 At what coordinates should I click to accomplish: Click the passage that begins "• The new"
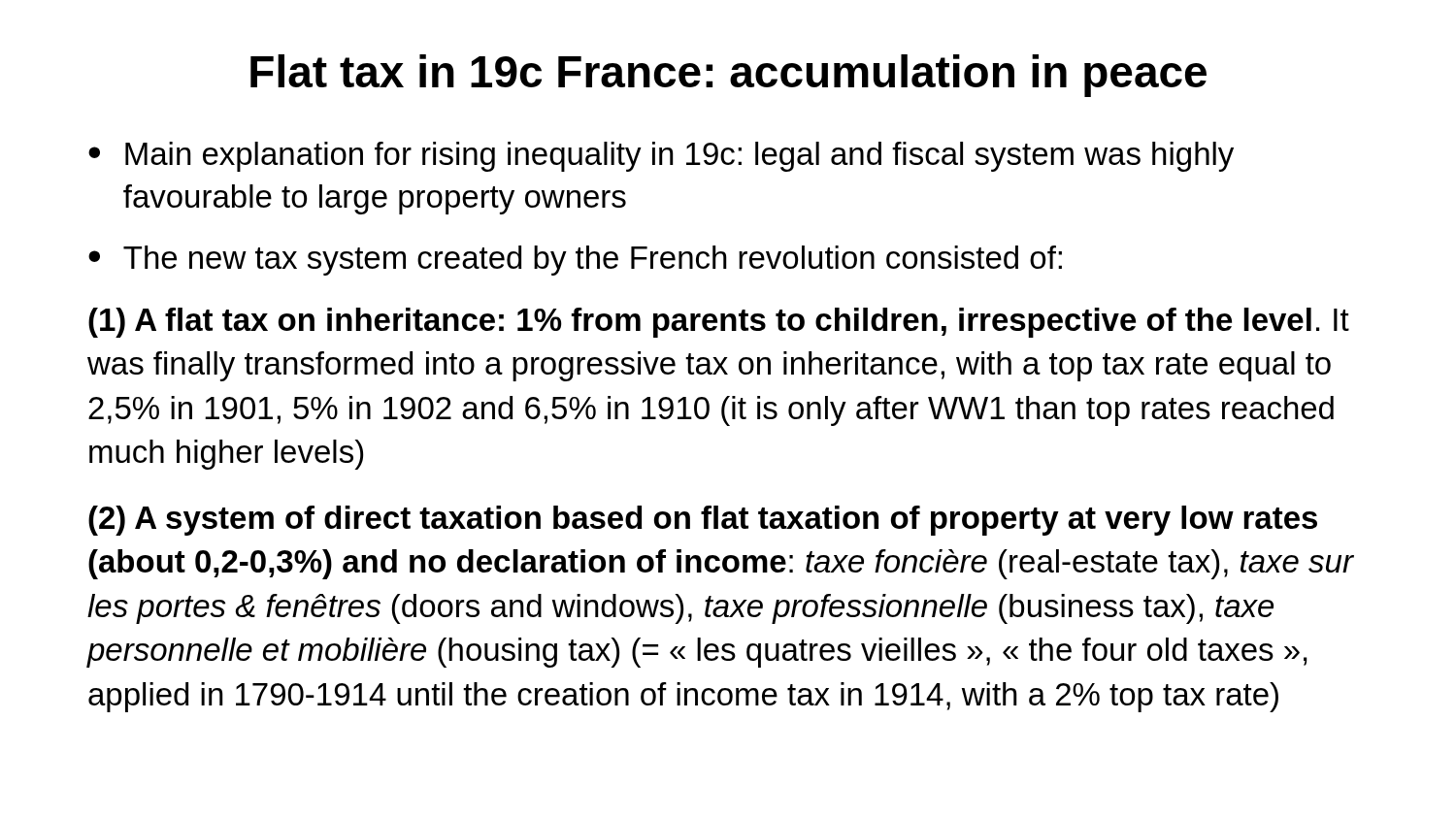coord(576,258)
